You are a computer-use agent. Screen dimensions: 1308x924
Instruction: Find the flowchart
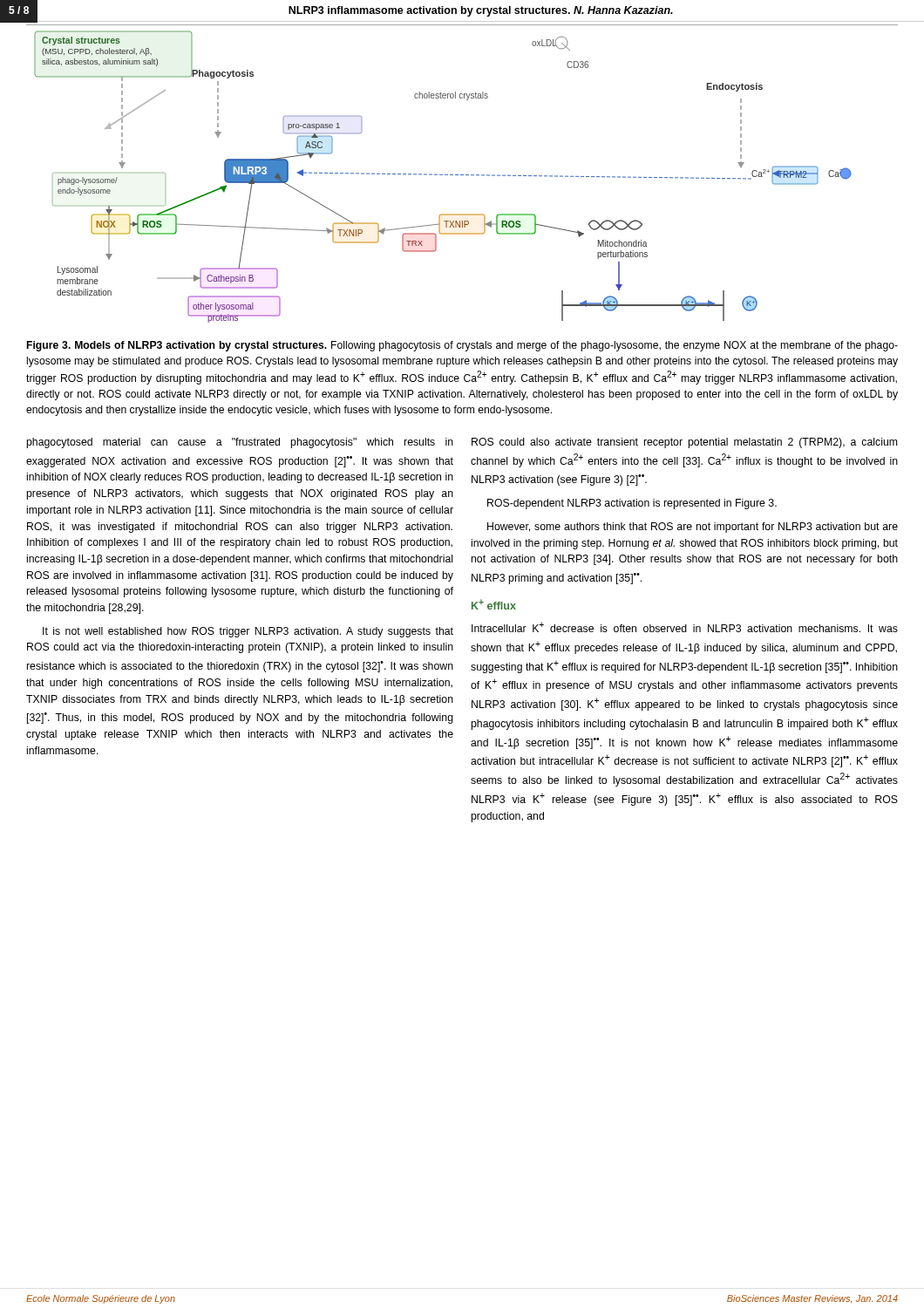point(462,179)
